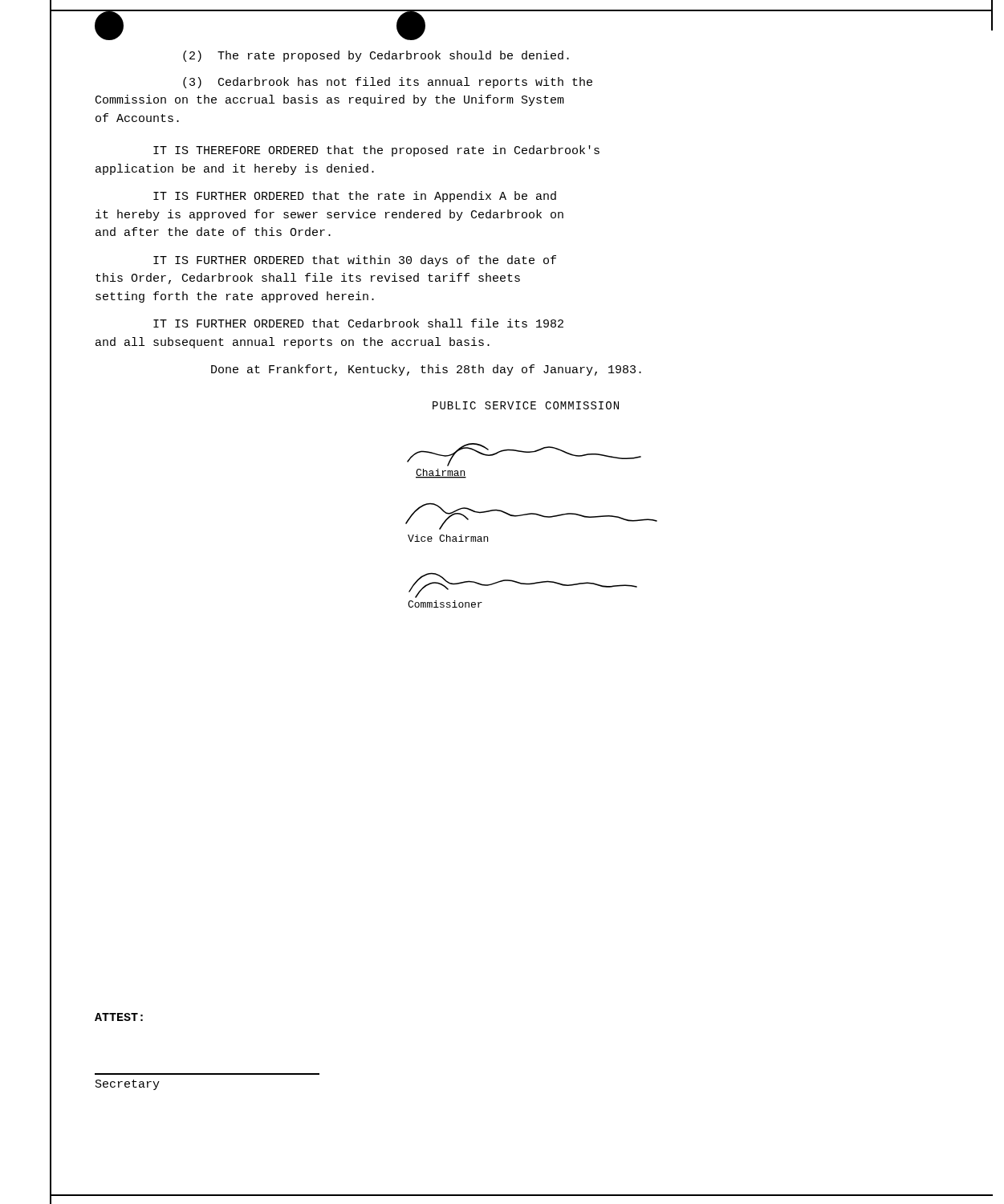Point to the element starting "IT IS FURTHER ORDERED that Cedarbrook"
The image size is (1004, 1204).
tap(329, 334)
